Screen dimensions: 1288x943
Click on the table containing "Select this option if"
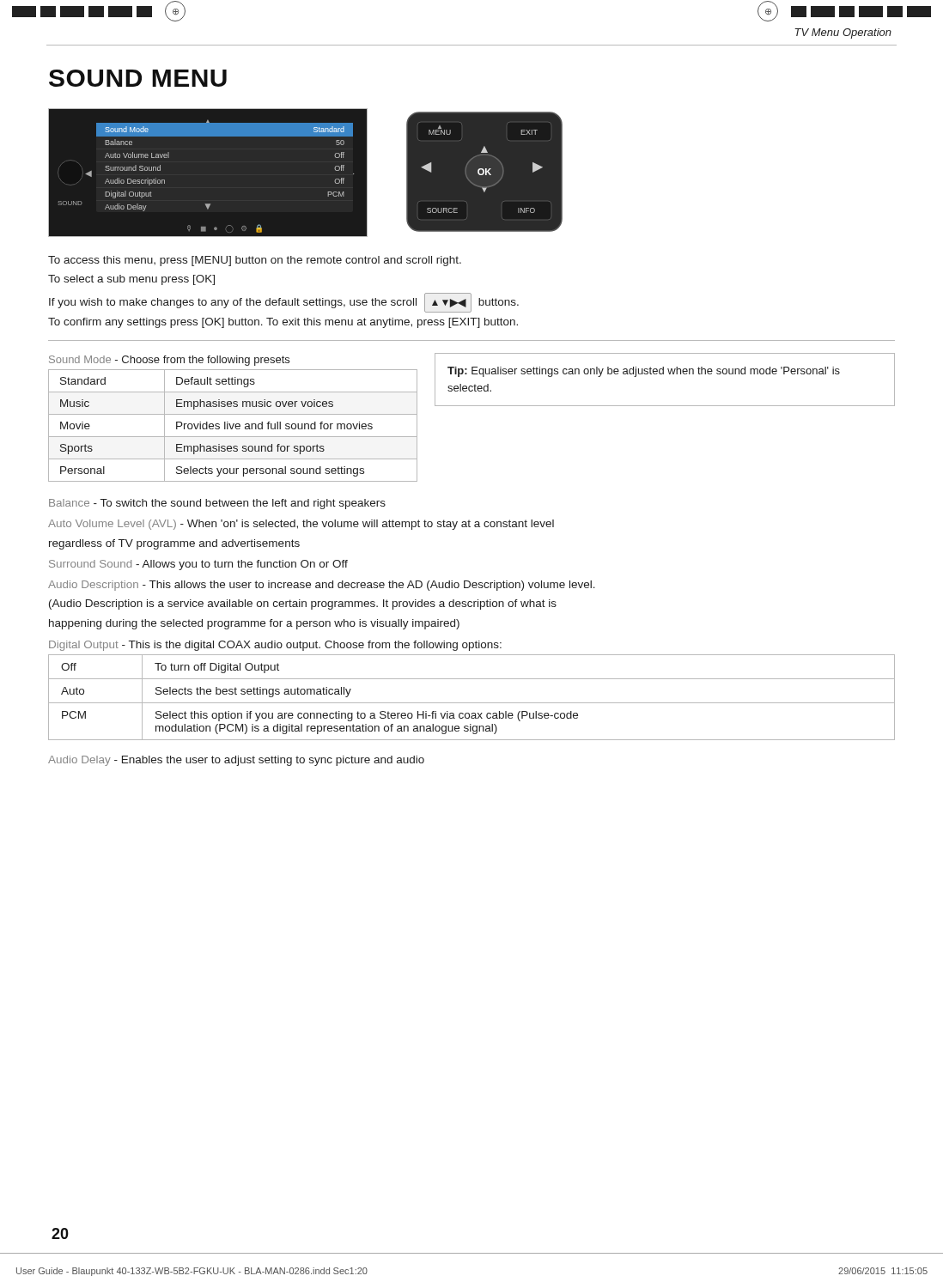(472, 697)
